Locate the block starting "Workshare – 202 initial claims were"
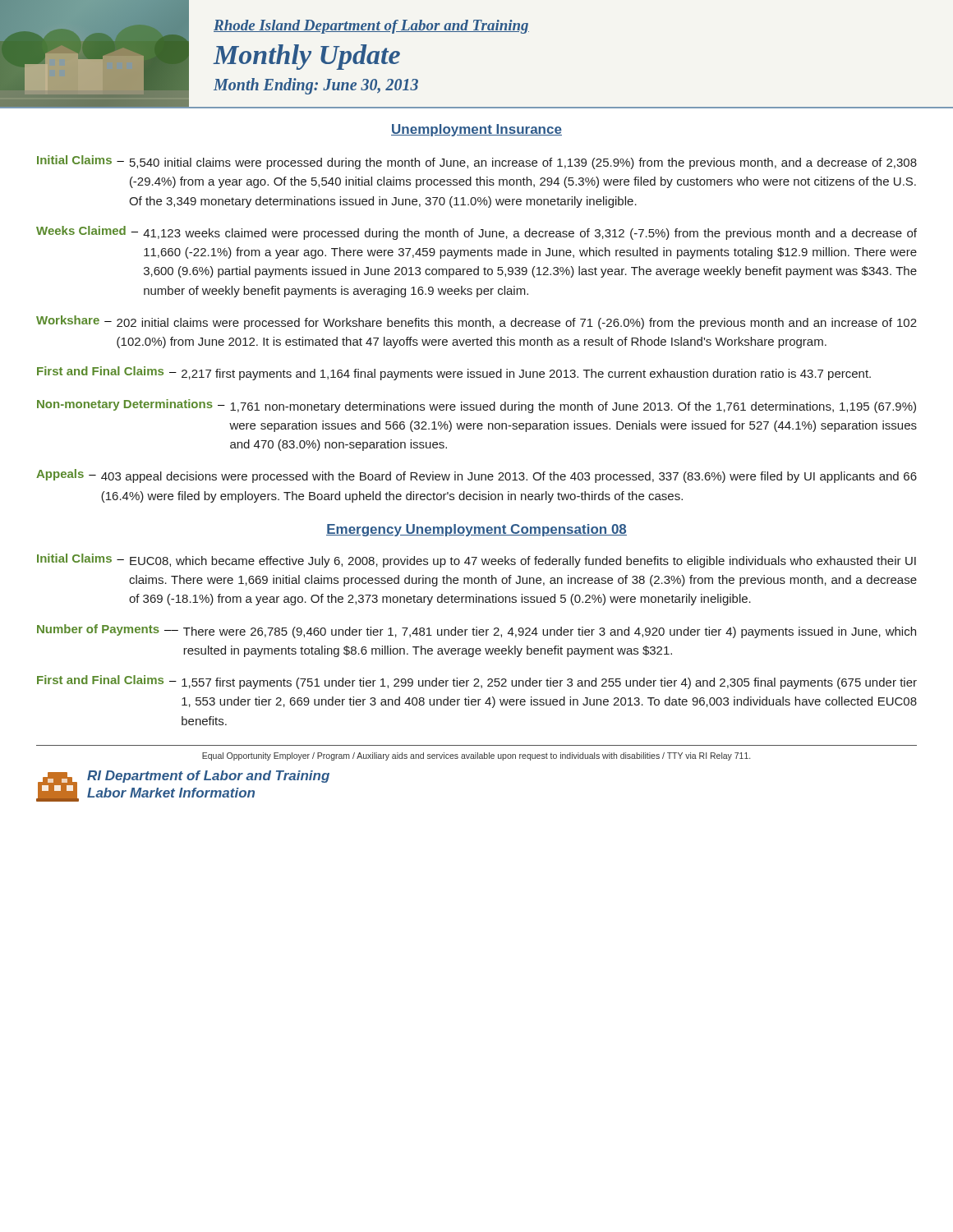Screen dimensions: 1232x953 476,332
